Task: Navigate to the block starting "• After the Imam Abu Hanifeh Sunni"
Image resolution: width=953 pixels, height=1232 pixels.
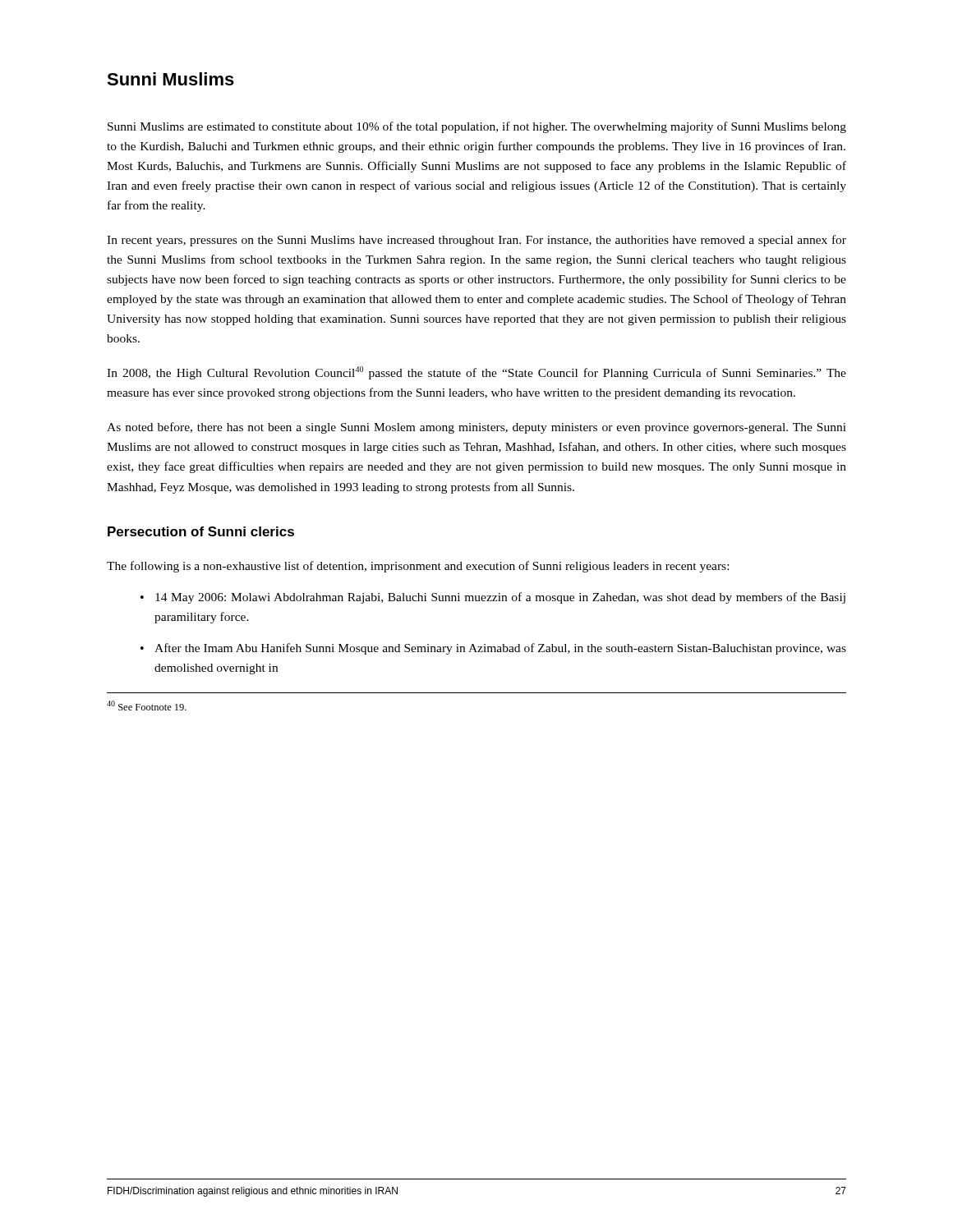Action: point(493,658)
